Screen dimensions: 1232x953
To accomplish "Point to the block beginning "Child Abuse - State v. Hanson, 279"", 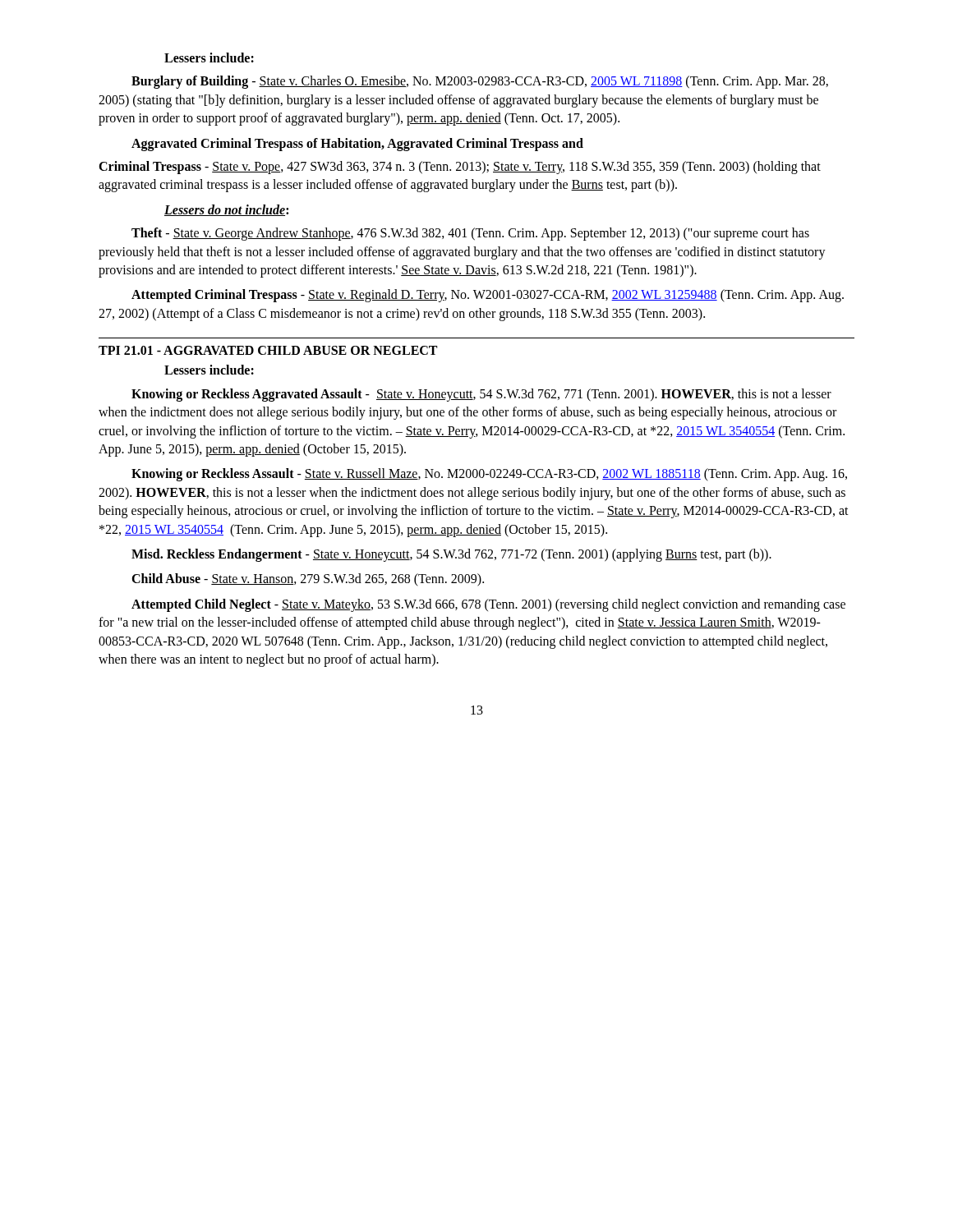I will point(476,579).
